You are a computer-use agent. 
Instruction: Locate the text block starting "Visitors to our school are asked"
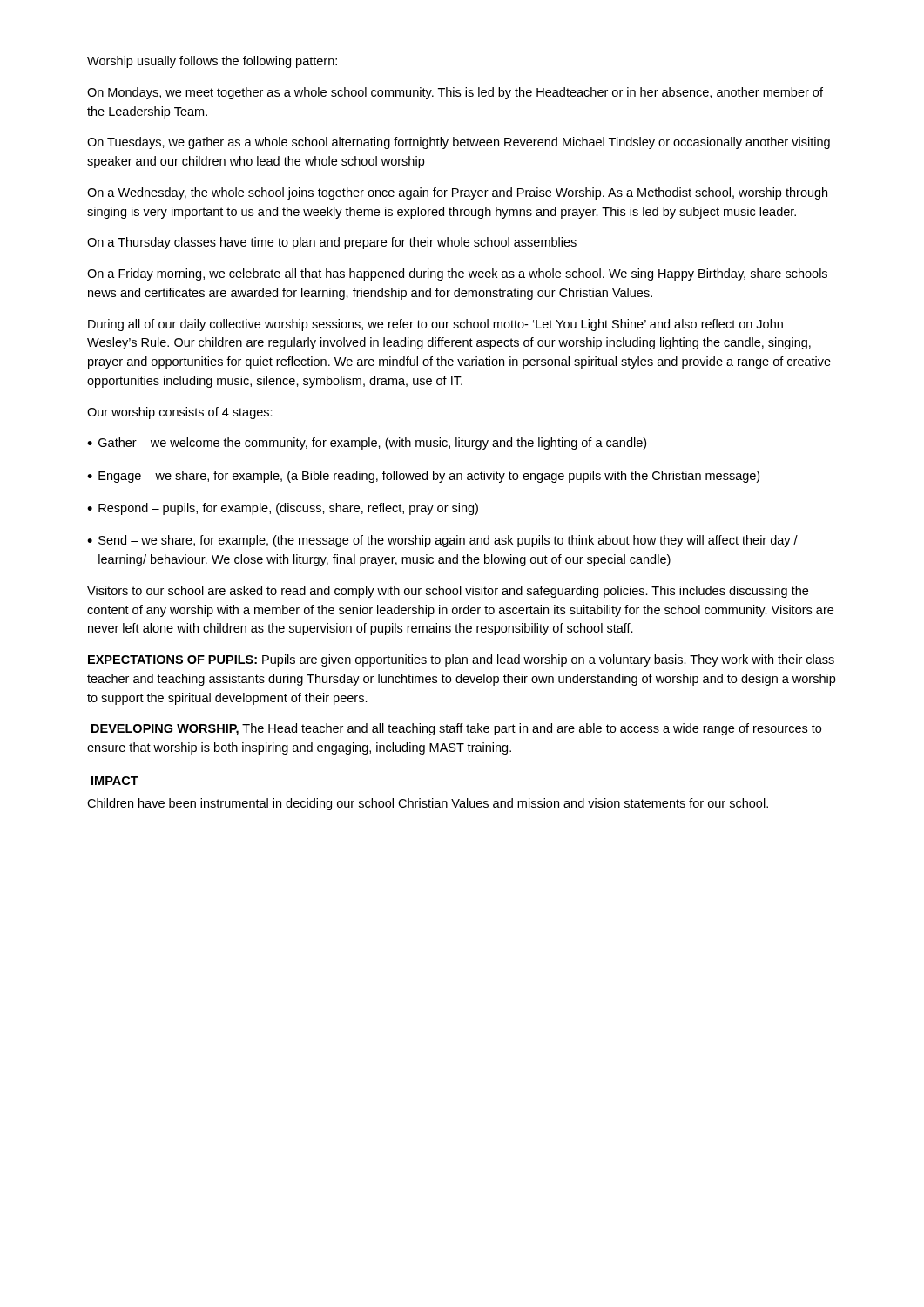461,610
